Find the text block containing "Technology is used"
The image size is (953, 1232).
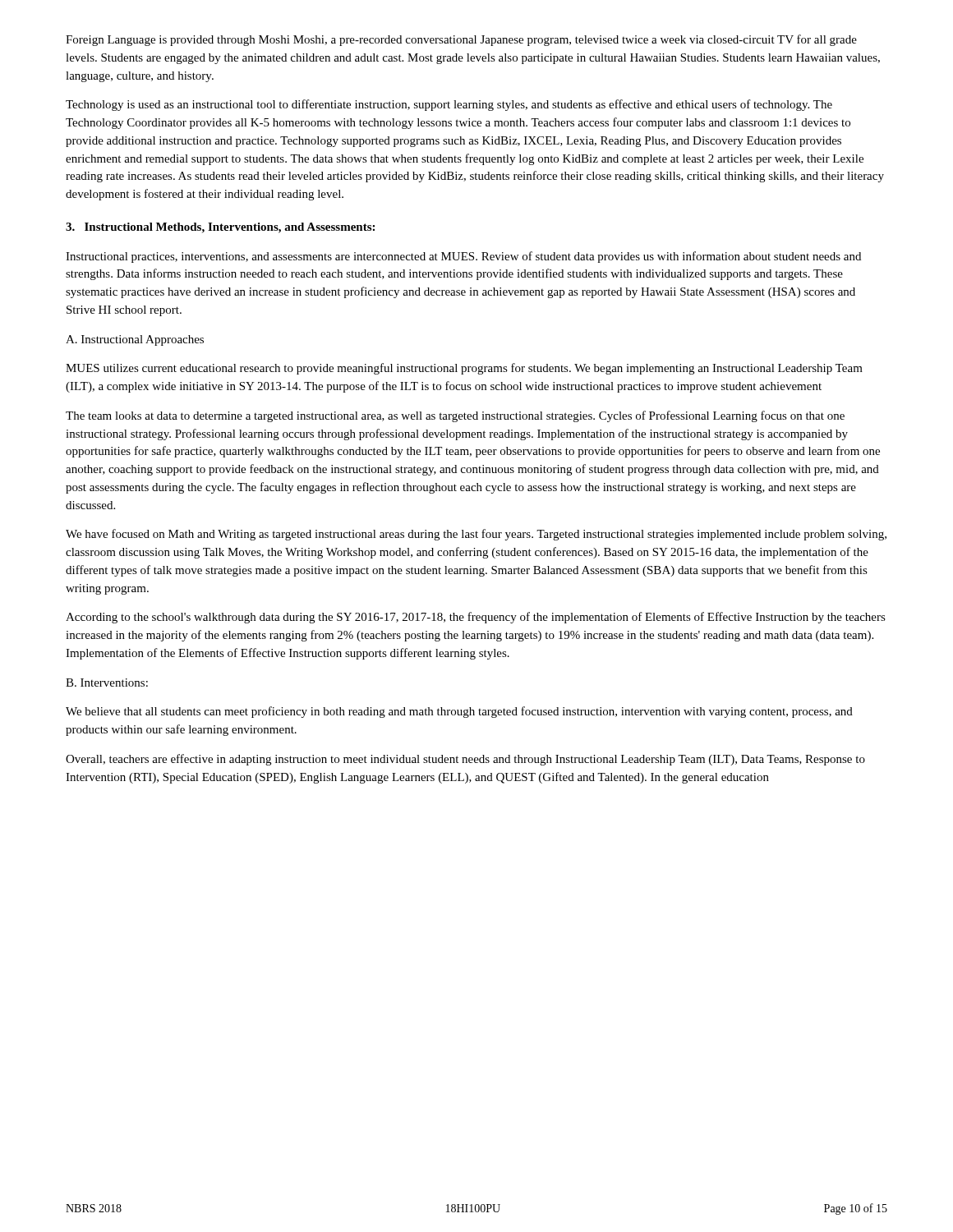click(476, 150)
